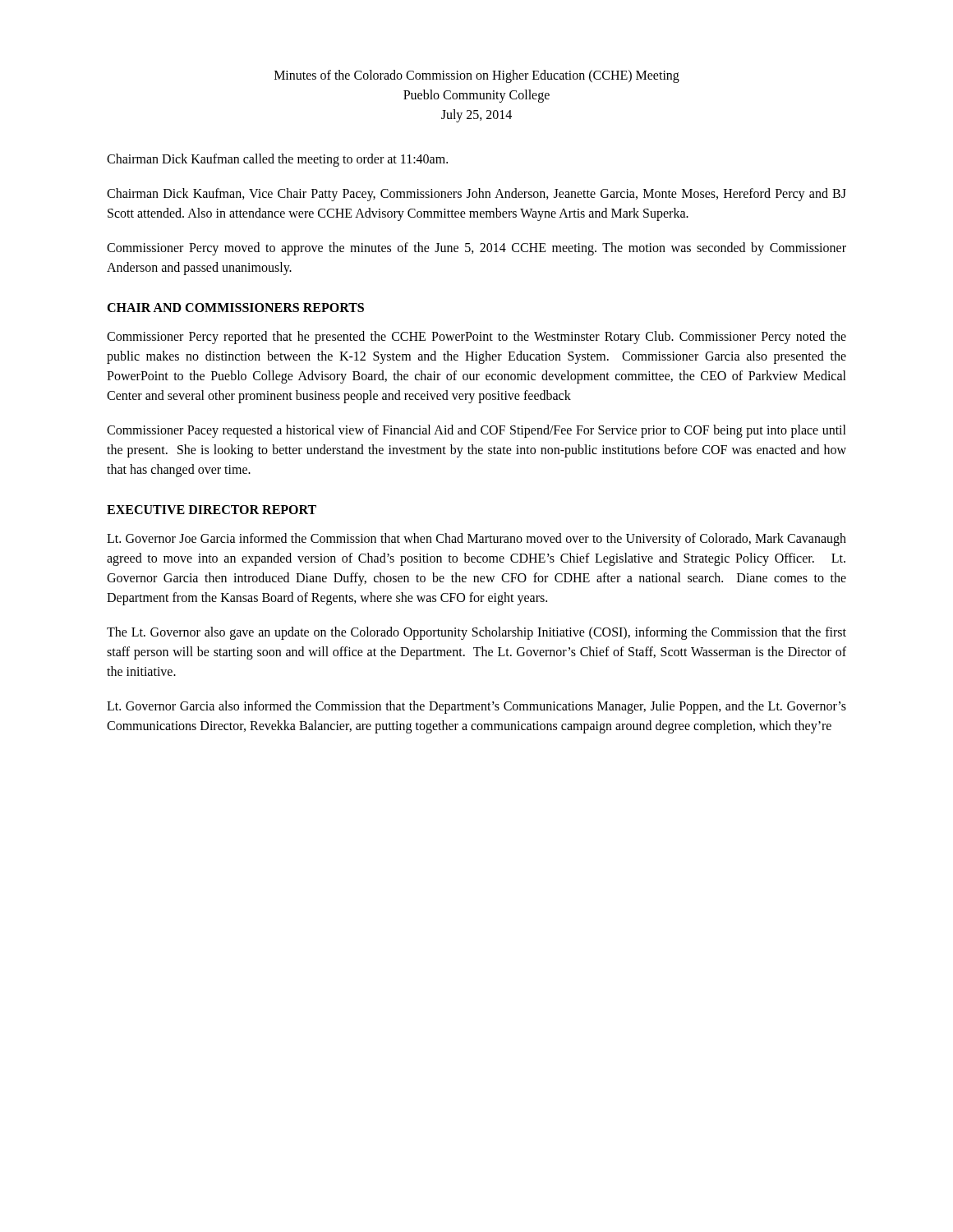This screenshot has width=953, height=1232.
Task: Click on the passage starting "Lt. Governor Joe Garcia informed the Commission"
Action: pyautogui.click(x=476, y=568)
